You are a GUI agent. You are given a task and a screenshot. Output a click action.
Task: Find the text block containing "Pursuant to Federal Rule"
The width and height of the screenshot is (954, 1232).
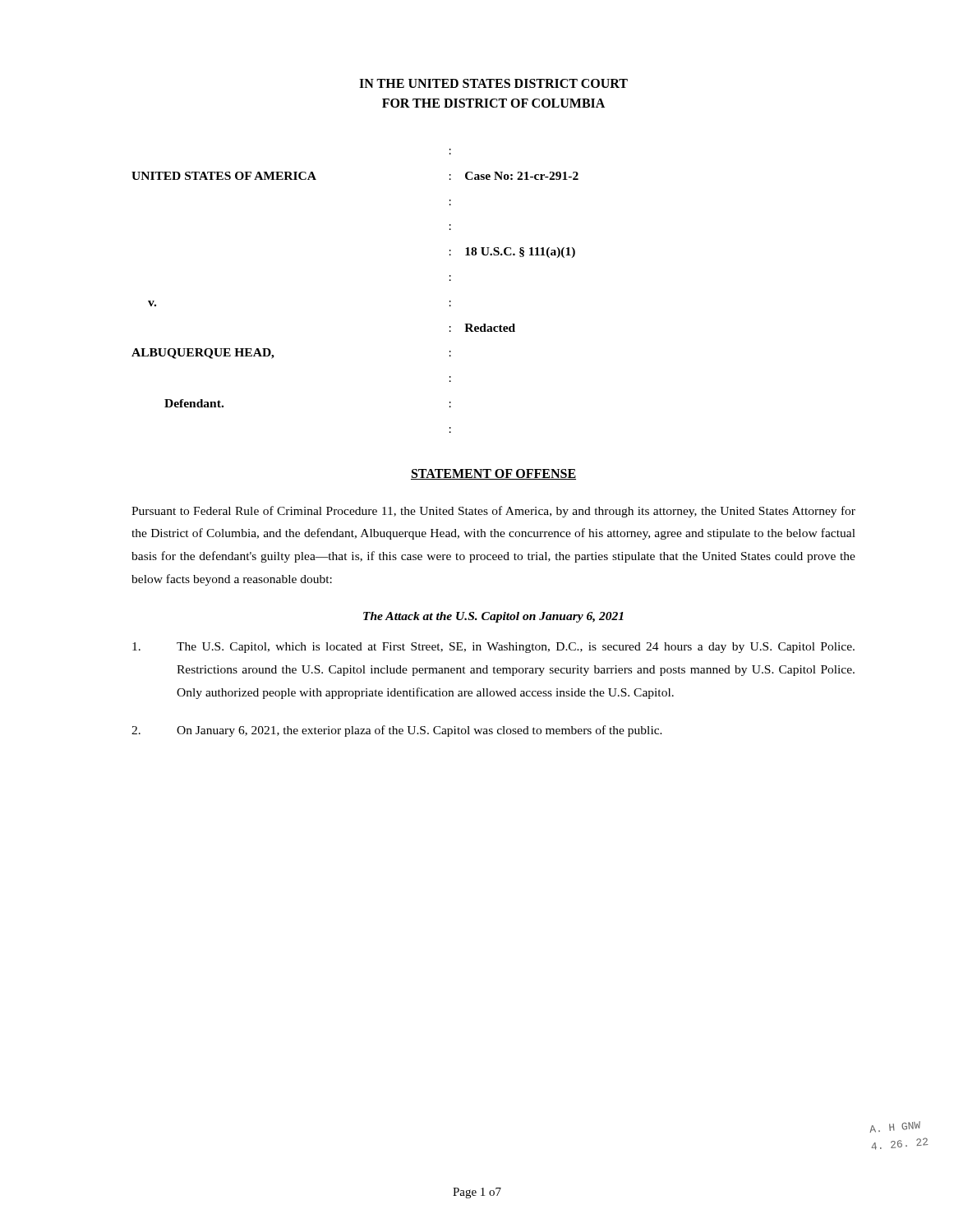pyautogui.click(x=493, y=544)
